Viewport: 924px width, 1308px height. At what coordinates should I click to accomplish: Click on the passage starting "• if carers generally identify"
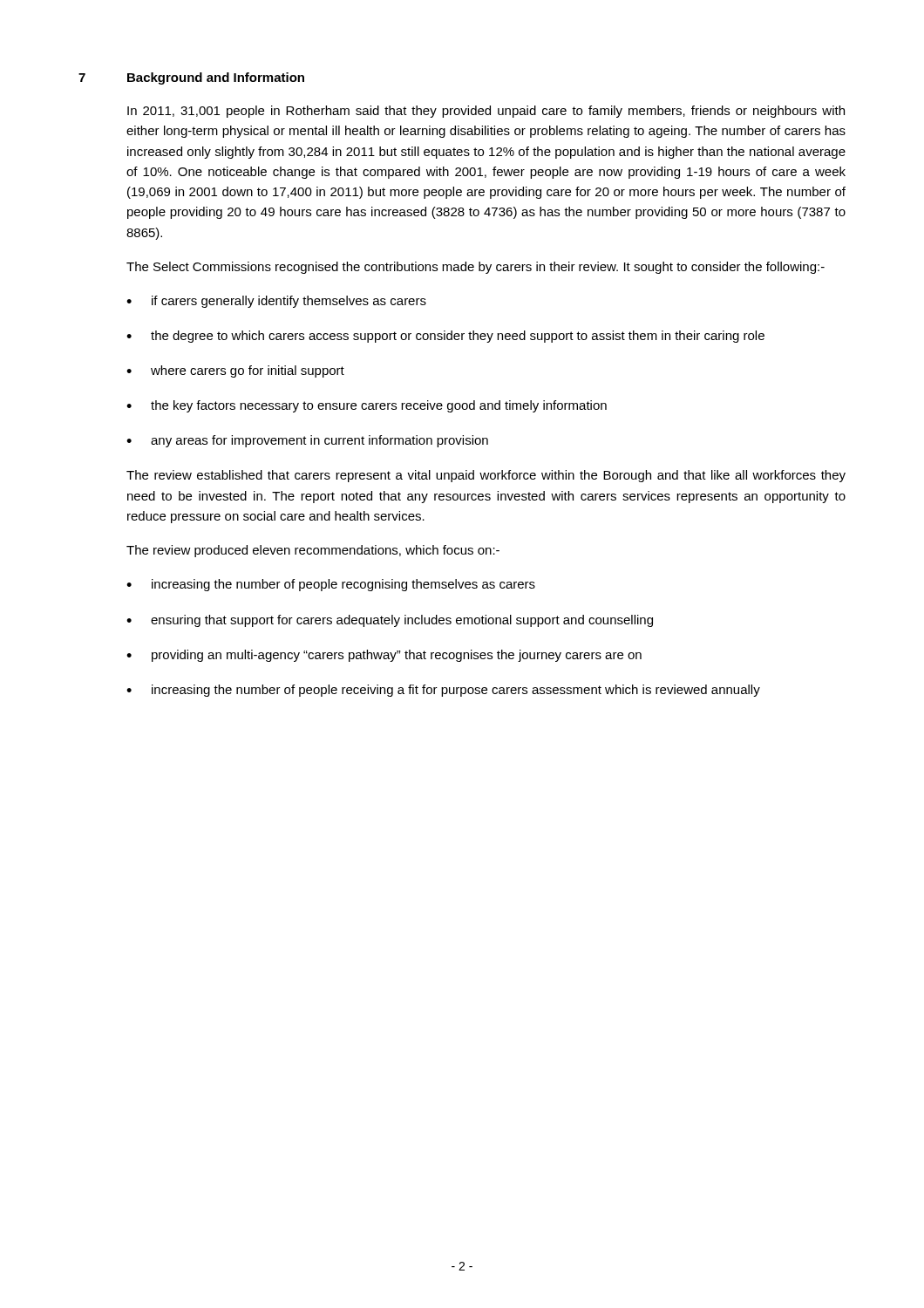276,302
